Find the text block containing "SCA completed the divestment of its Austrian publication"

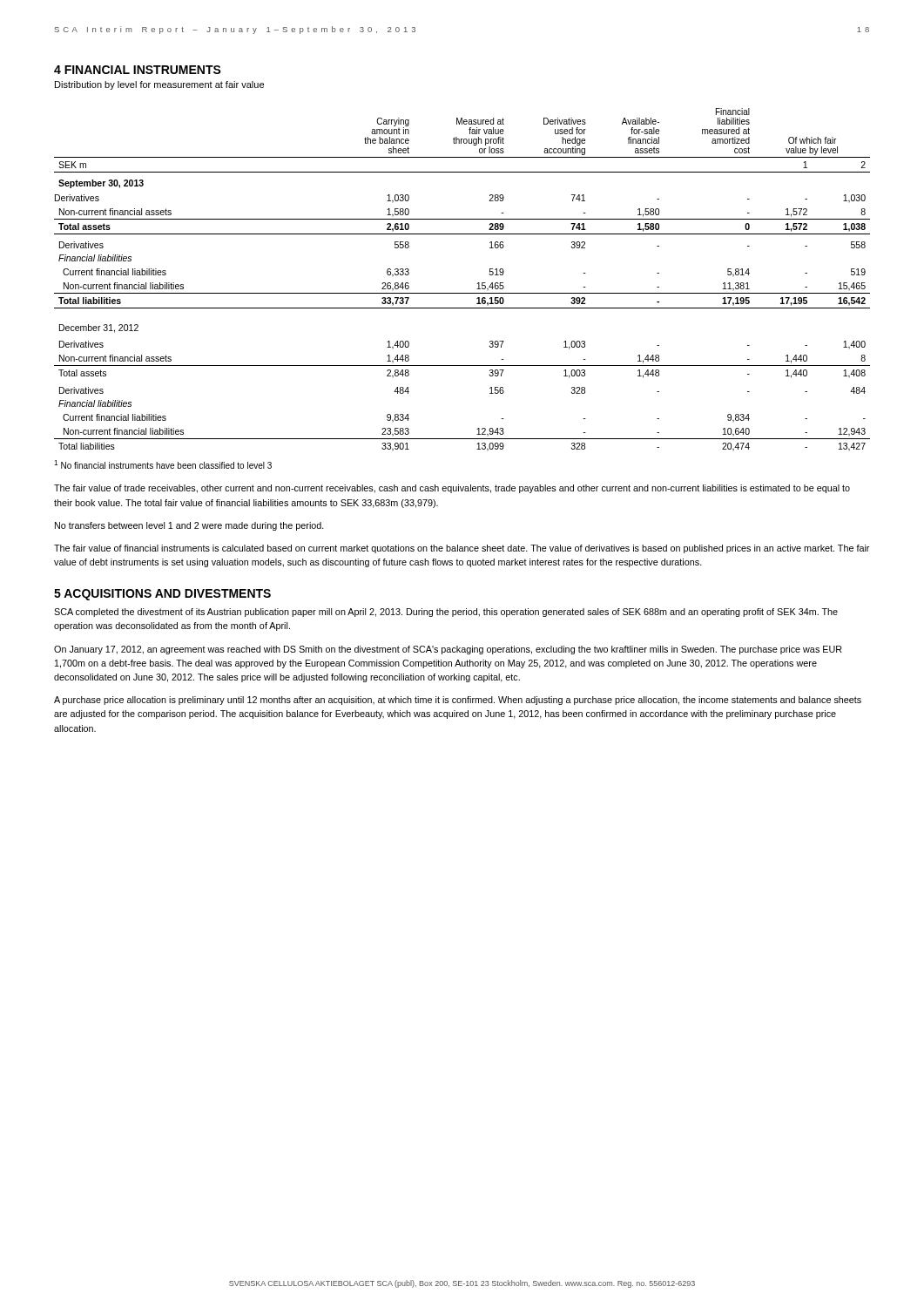coord(446,619)
